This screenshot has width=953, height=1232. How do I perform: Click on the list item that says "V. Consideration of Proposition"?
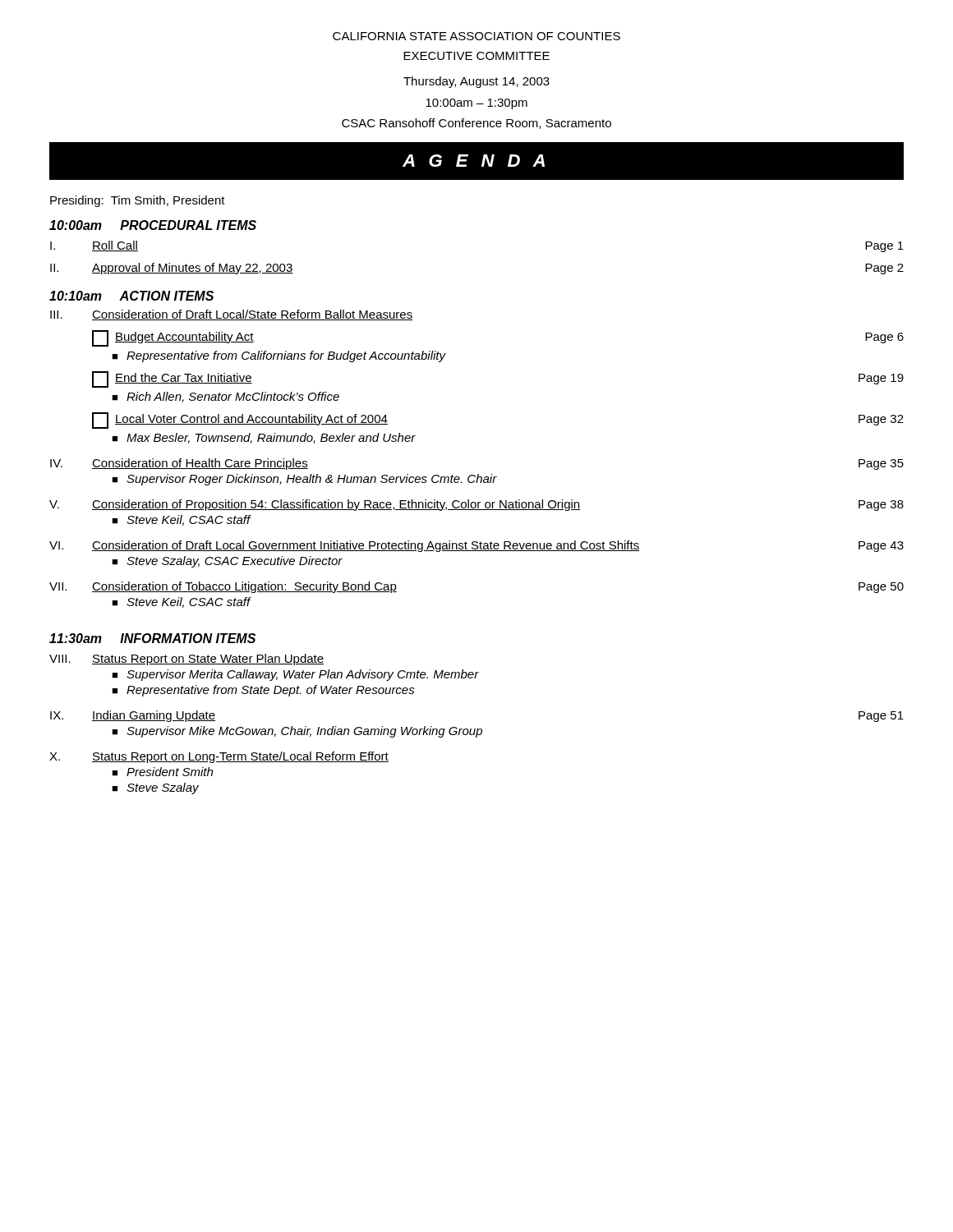tap(476, 503)
